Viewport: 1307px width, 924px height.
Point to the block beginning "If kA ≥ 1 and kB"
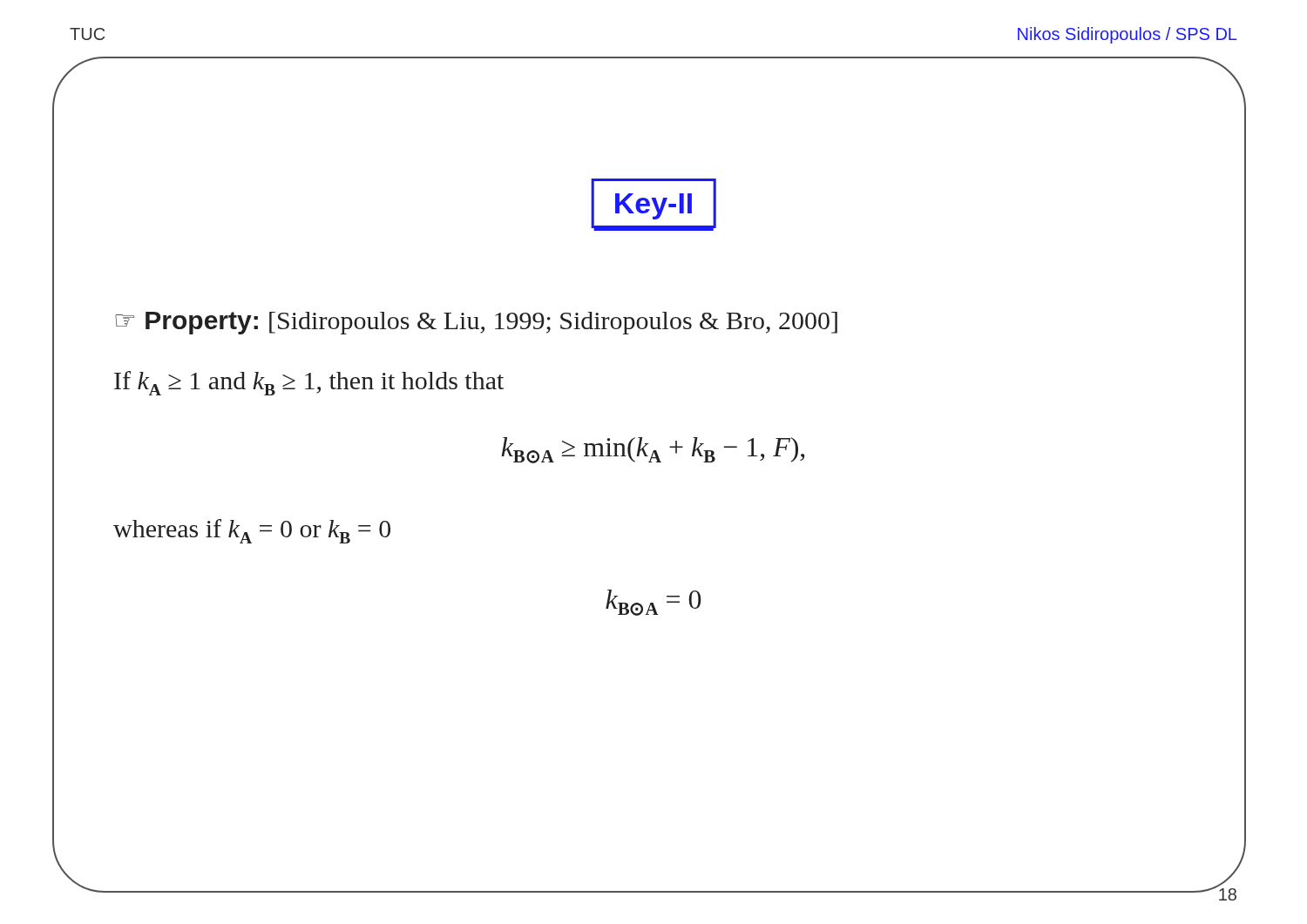(309, 382)
